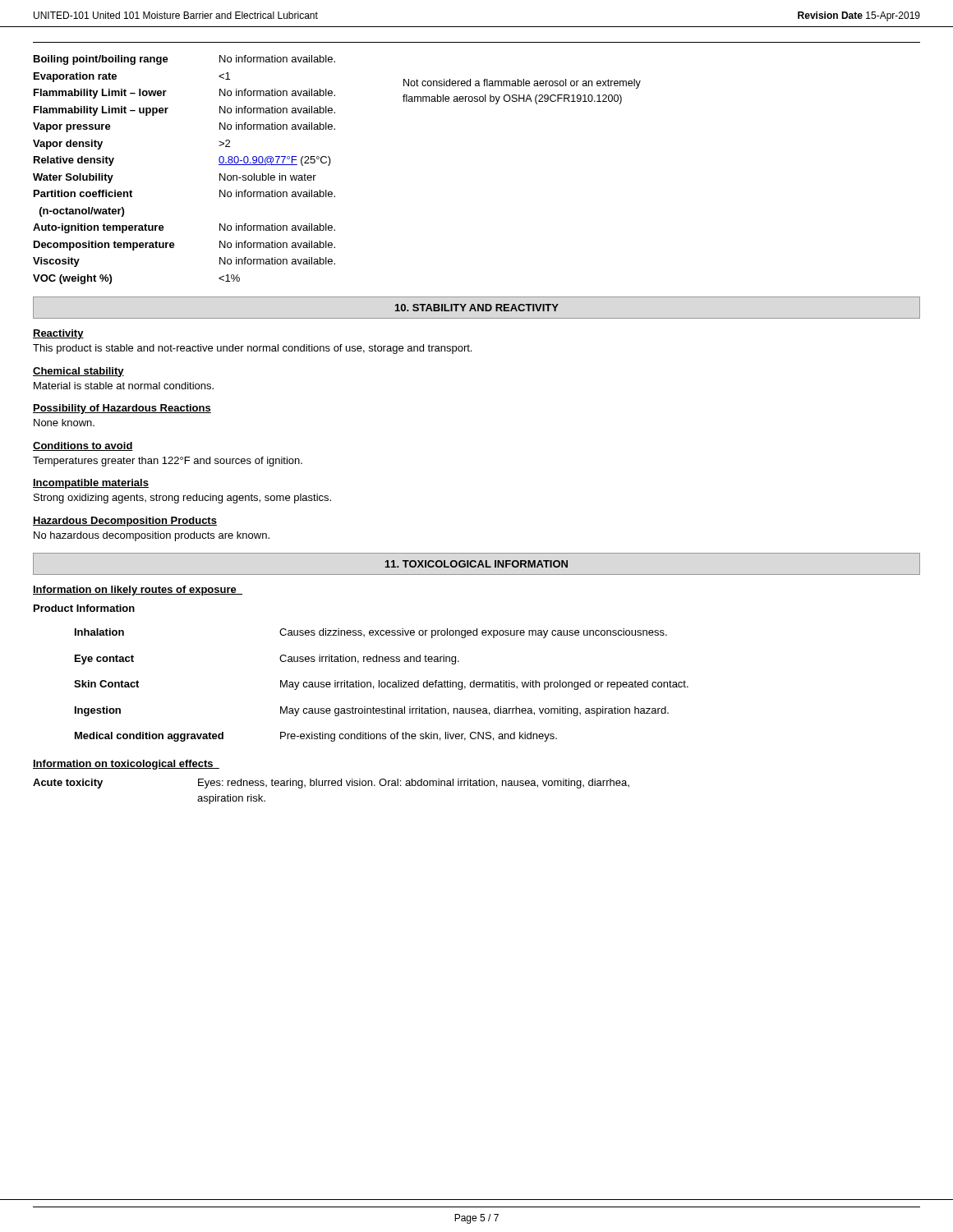
Task: Locate the text starting "Not considered a flammable aerosol or an extremely"
Action: [522, 91]
